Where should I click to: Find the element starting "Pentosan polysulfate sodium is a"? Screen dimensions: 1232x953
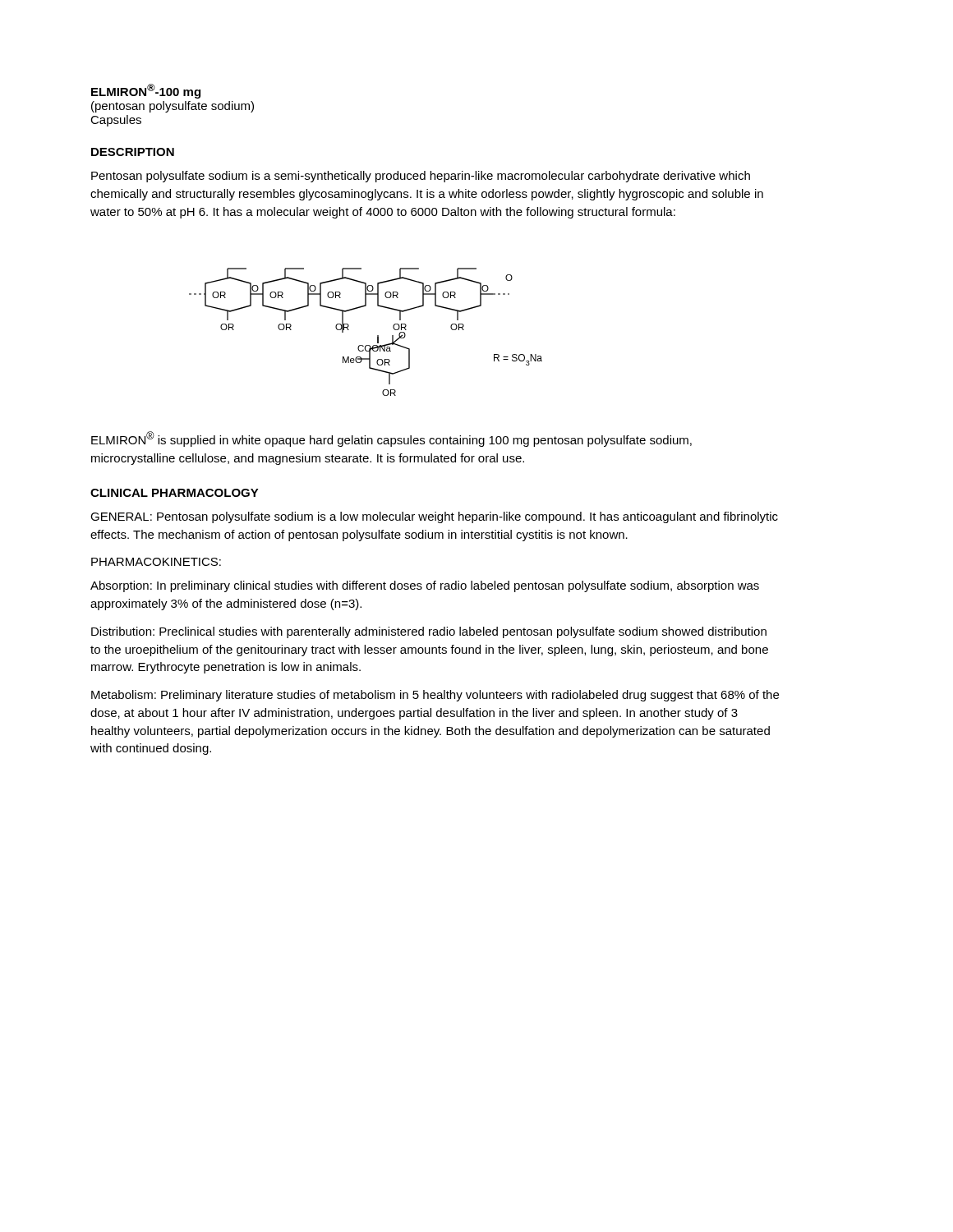click(427, 193)
